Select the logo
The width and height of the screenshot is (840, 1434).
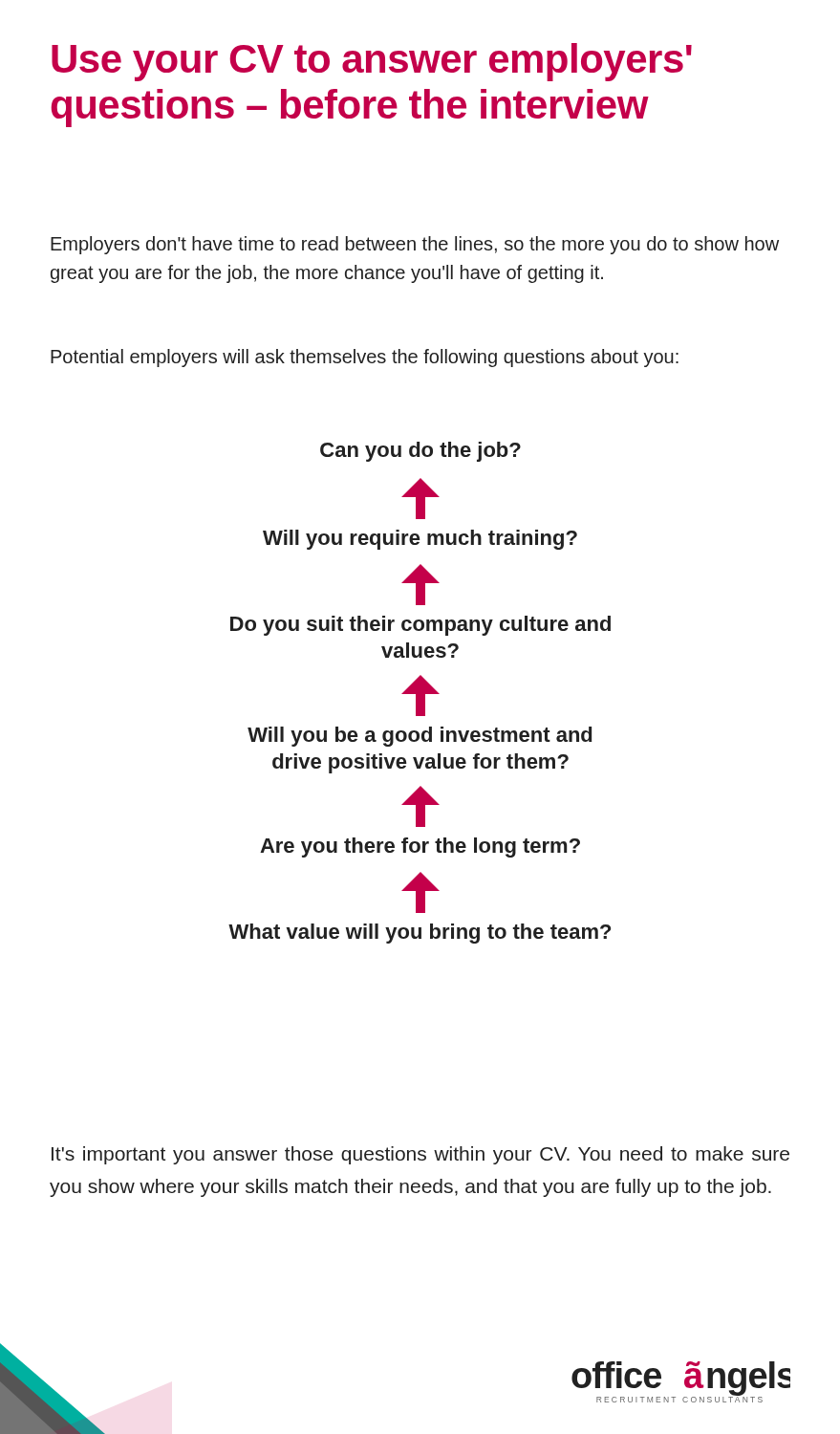click(x=680, y=1376)
